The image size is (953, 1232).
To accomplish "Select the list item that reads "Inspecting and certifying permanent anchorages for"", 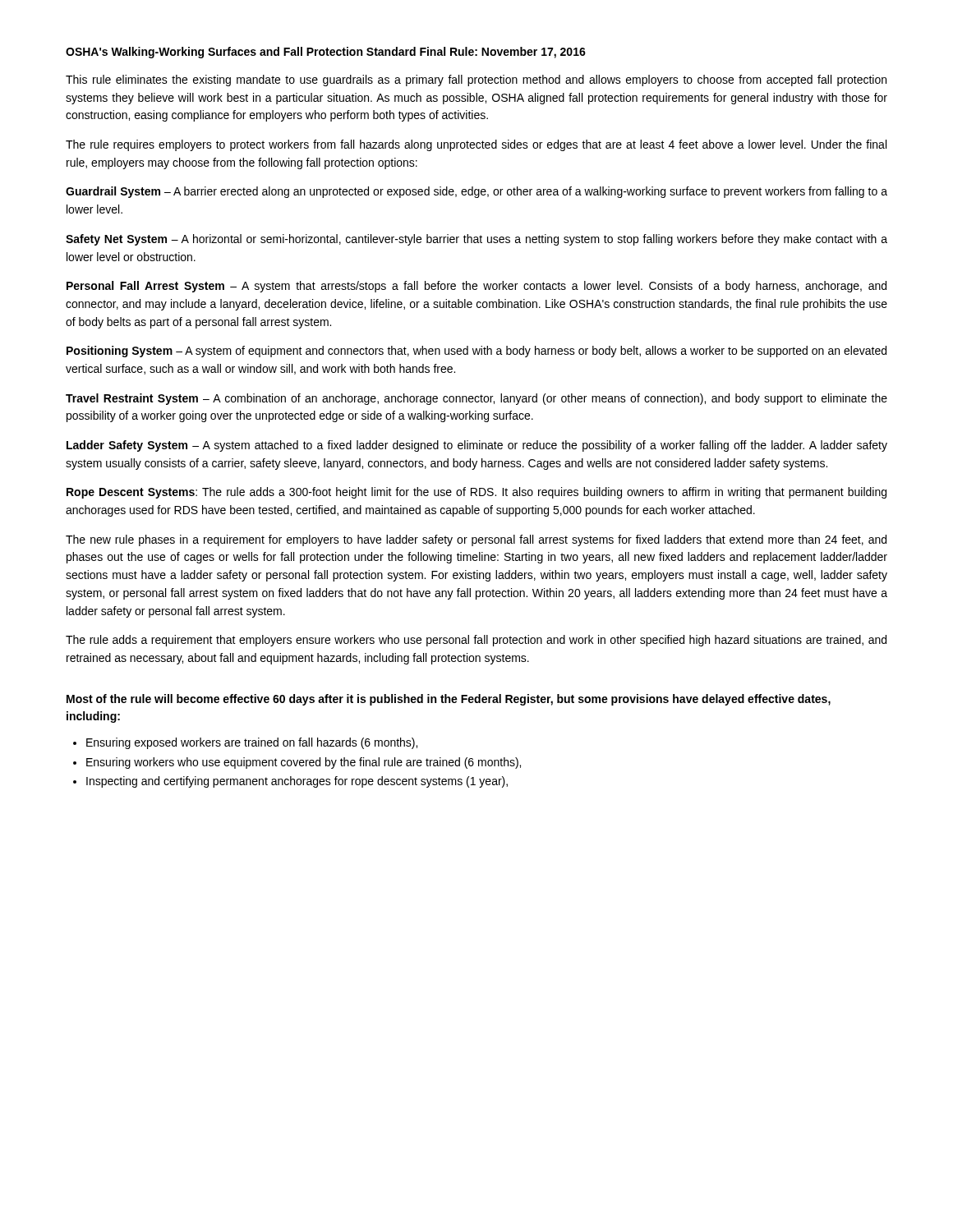I will coord(297,781).
